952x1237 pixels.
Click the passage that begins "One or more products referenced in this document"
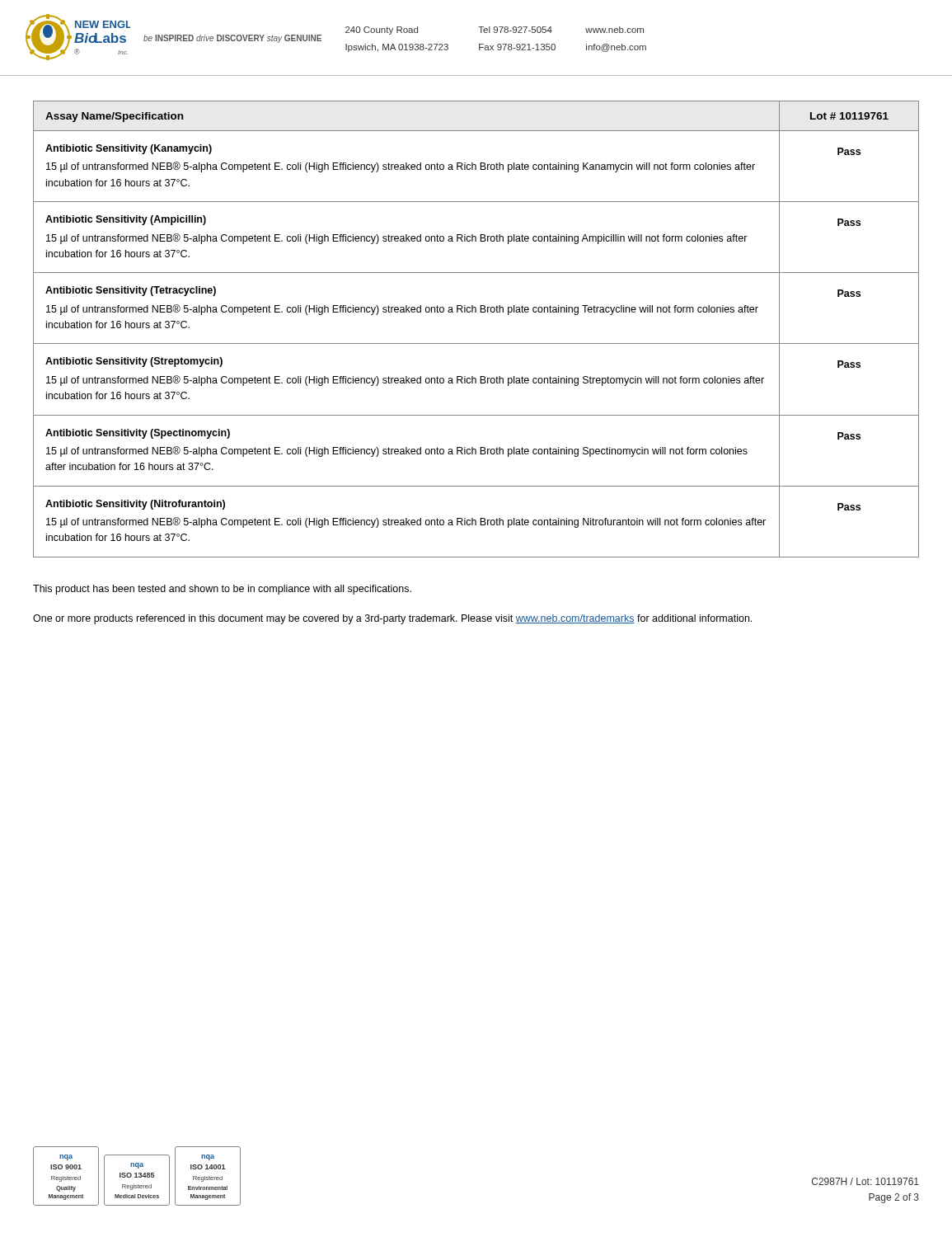[x=393, y=618]
